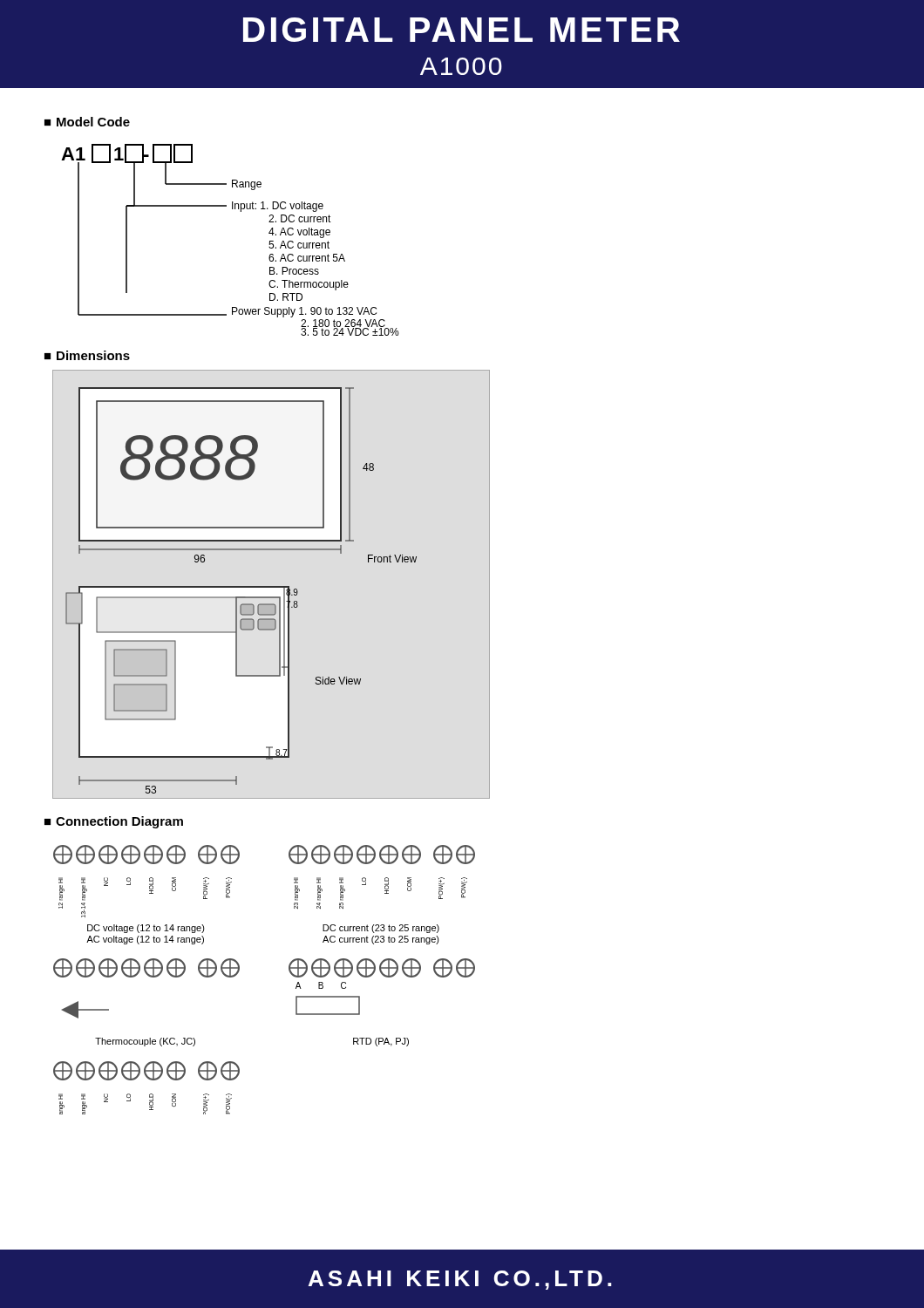Point to "■Connection Diagram"

tap(114, 821)
